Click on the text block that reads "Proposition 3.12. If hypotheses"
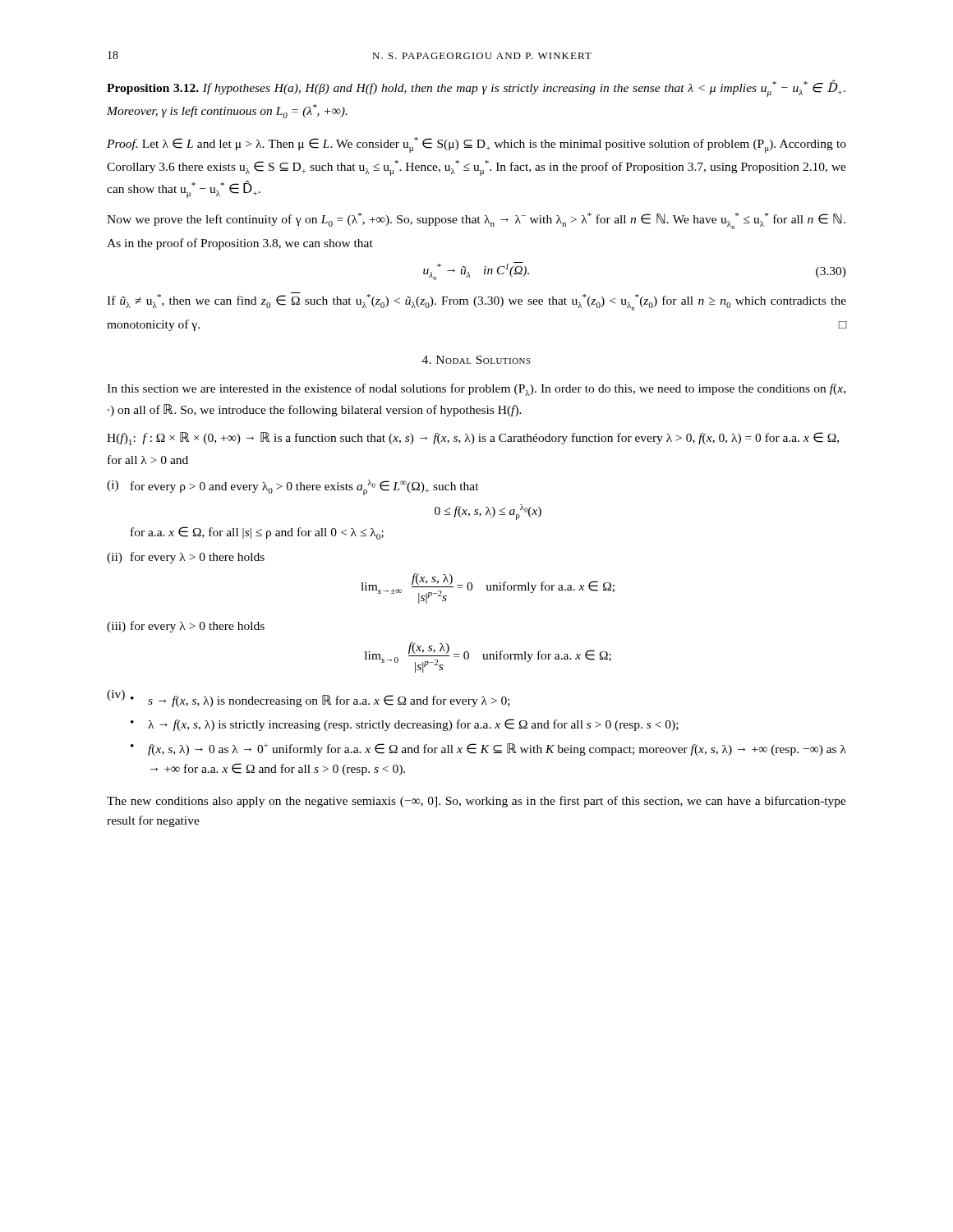This screenshot has height=1232, width=953. coord(476,100)
